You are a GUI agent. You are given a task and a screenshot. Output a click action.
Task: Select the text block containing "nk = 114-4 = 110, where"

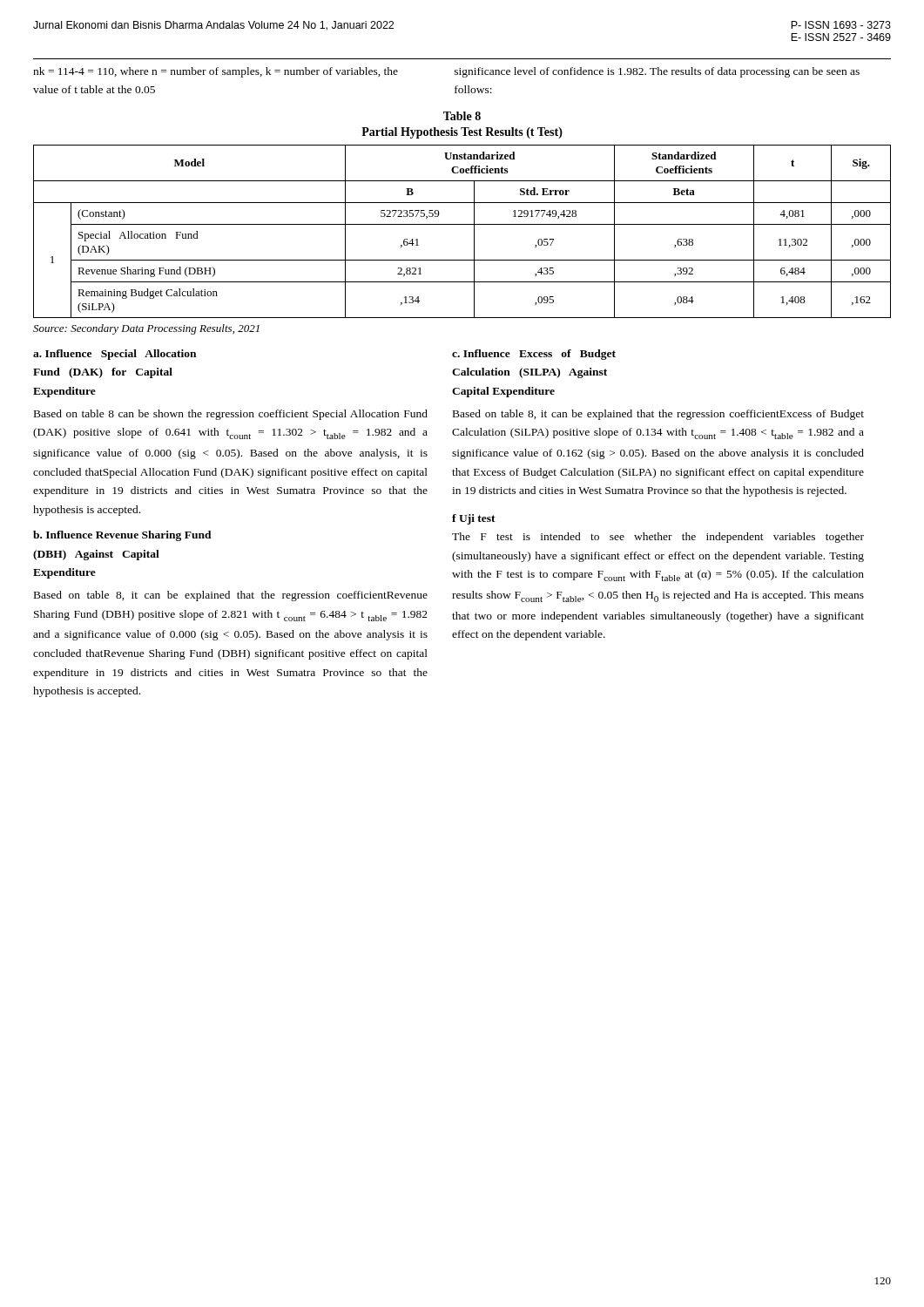click(216, 80)
